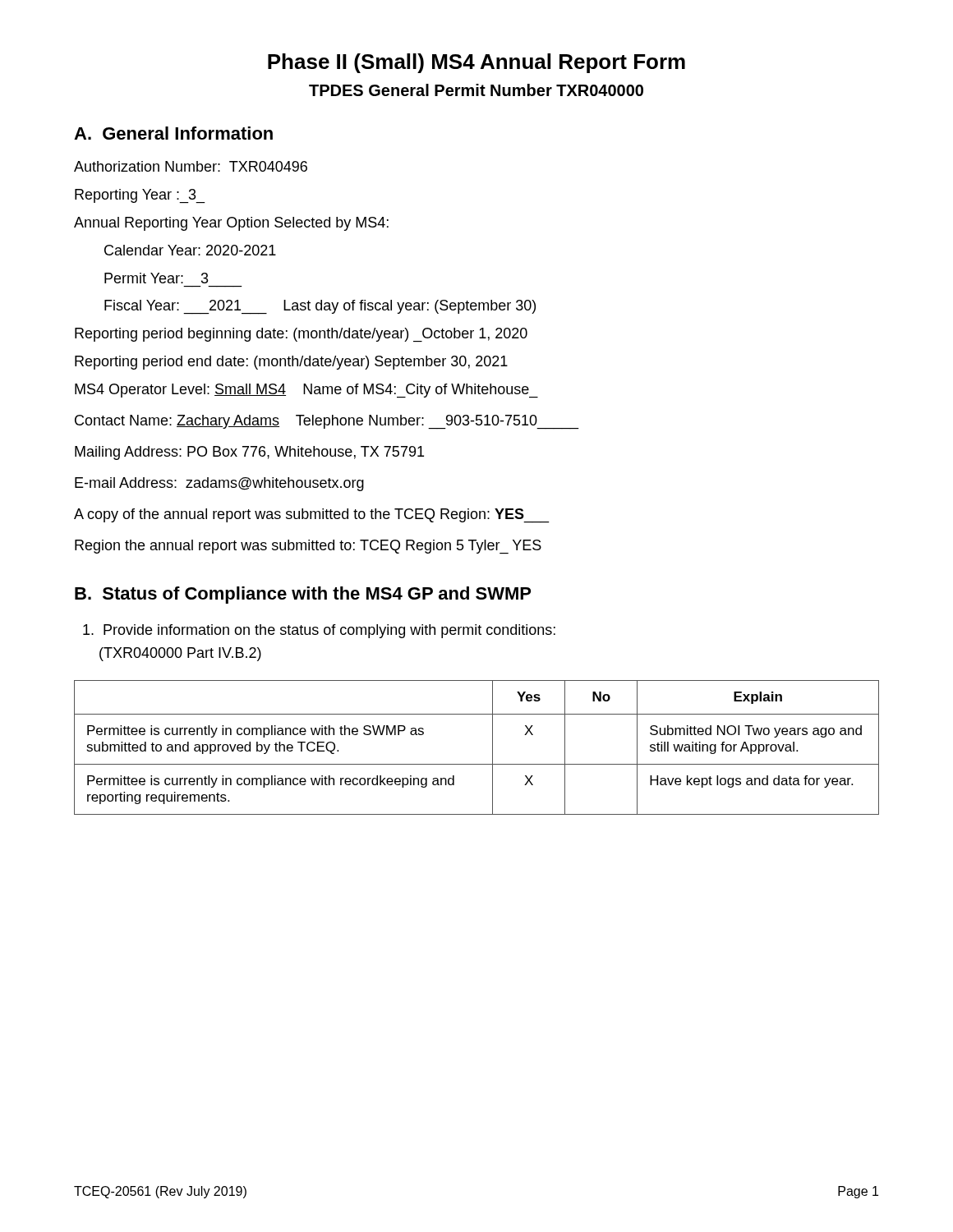Find the text block that reads "Fiscal Year: ___2021___"
Viewport: 953px width, 1232px height.
(320, 306)
